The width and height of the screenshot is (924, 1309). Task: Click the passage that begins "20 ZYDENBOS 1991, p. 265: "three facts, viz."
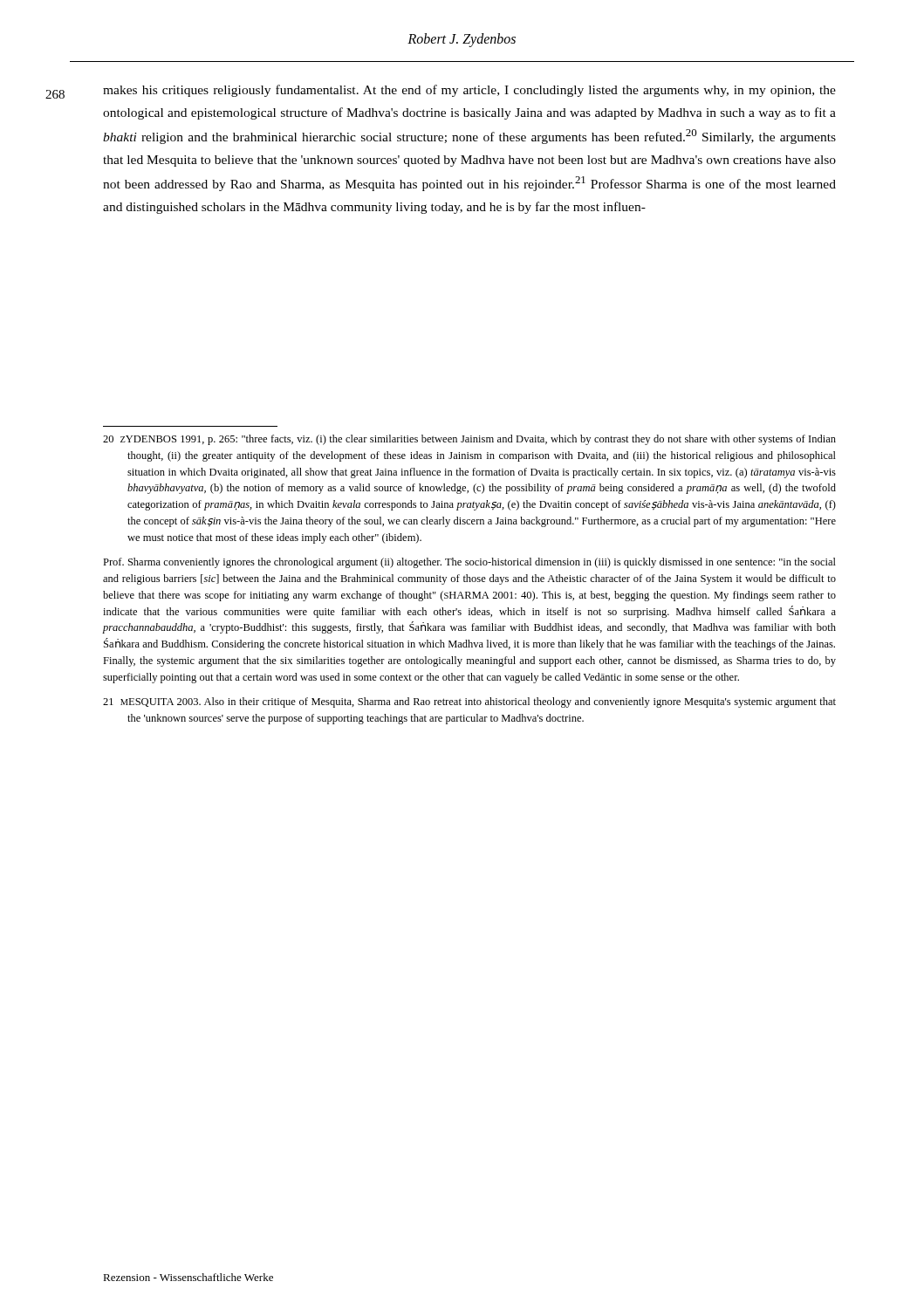pyautogui.click(x=469, y=558)
